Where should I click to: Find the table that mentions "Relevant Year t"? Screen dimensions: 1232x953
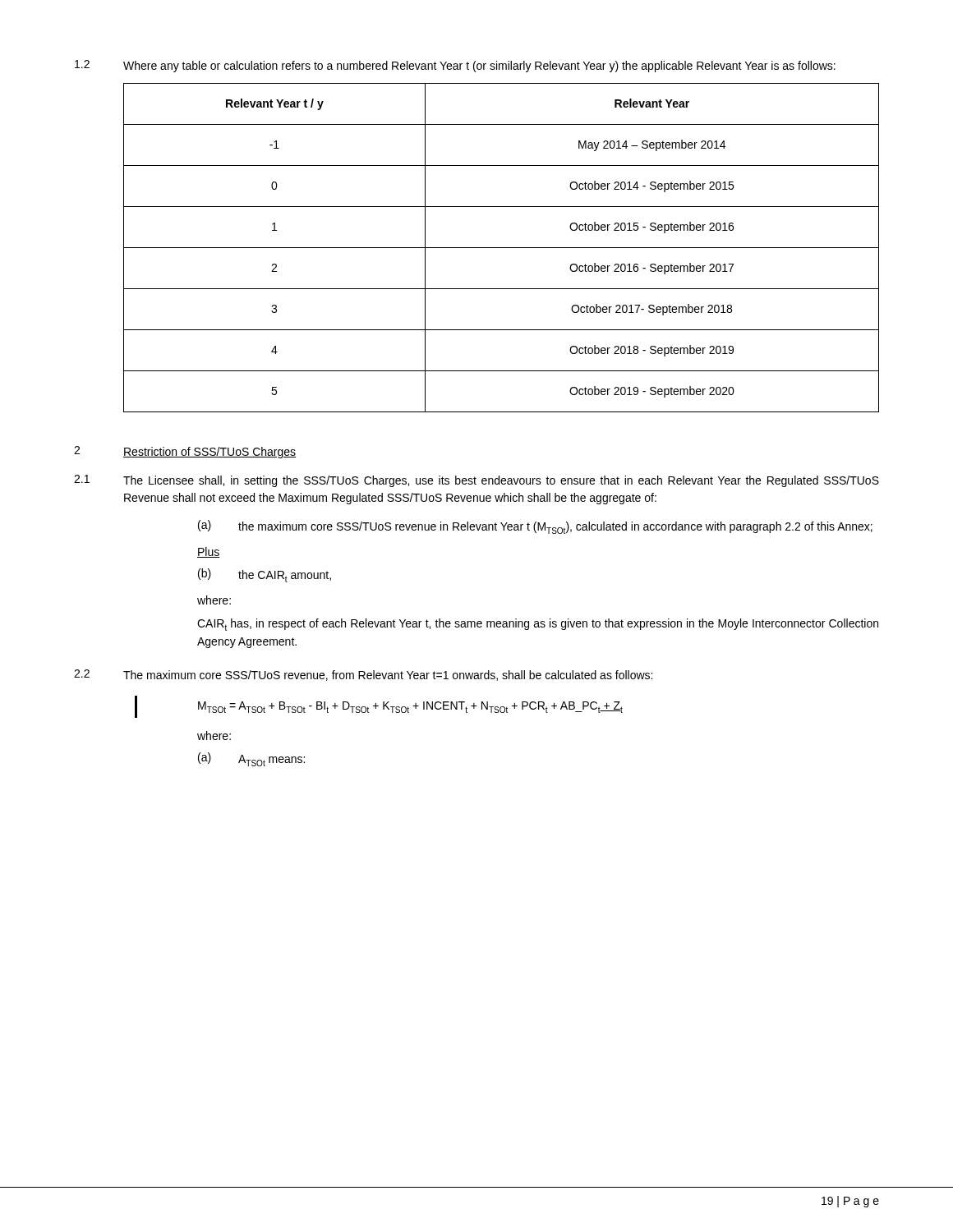(501, 248)
